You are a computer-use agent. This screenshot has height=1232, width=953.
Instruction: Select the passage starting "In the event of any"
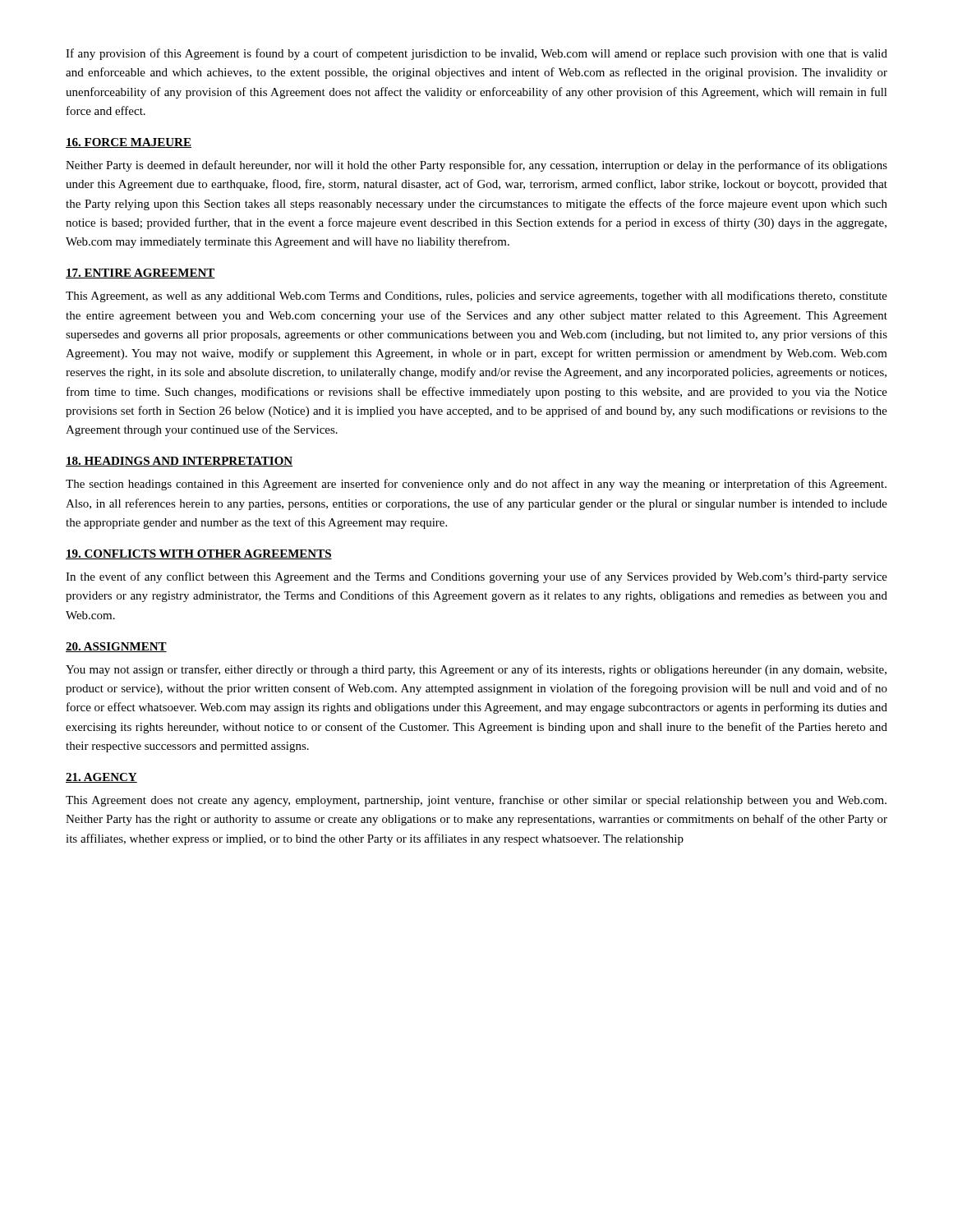476,596
